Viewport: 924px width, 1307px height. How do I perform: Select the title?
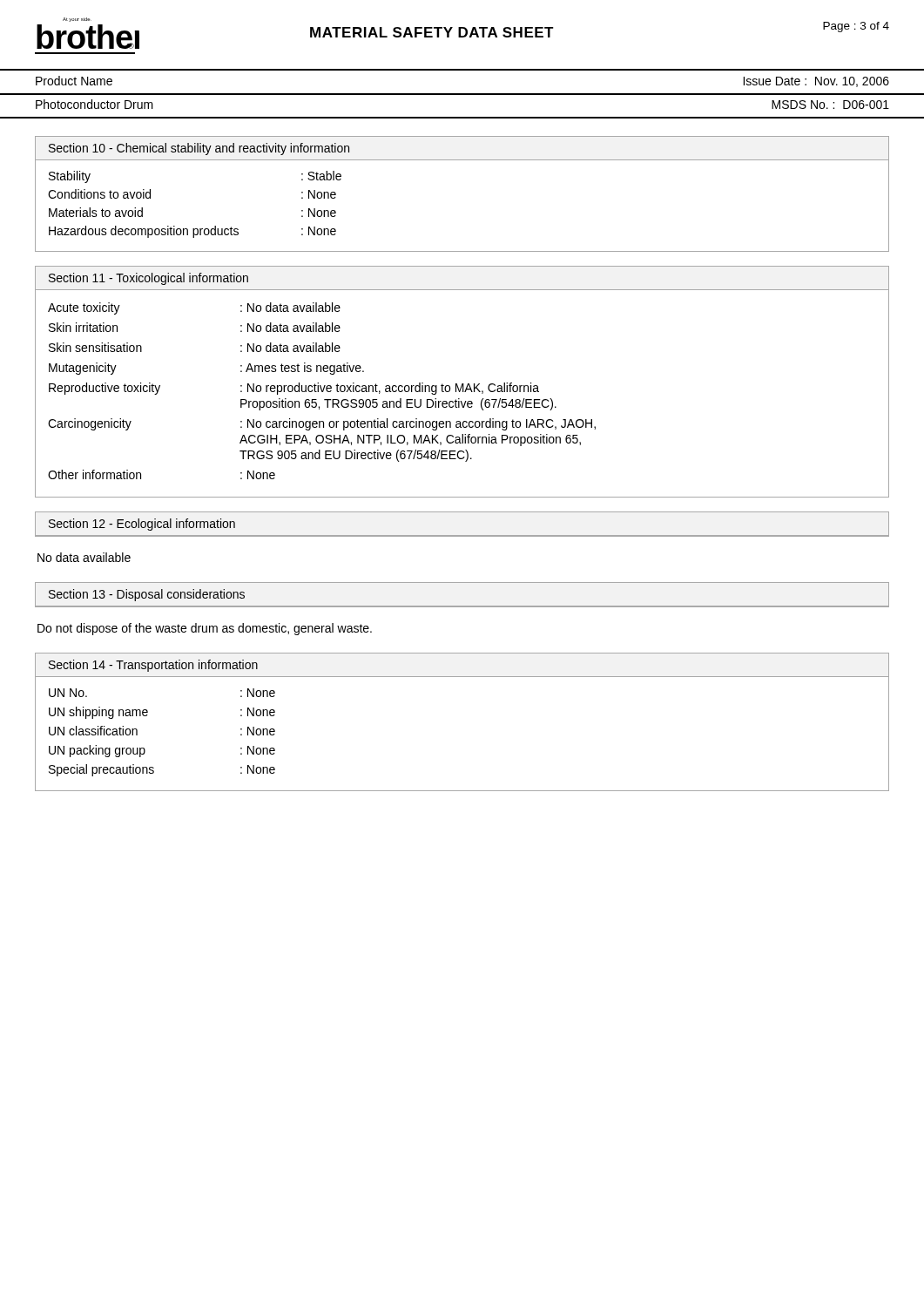coord(432,33)
